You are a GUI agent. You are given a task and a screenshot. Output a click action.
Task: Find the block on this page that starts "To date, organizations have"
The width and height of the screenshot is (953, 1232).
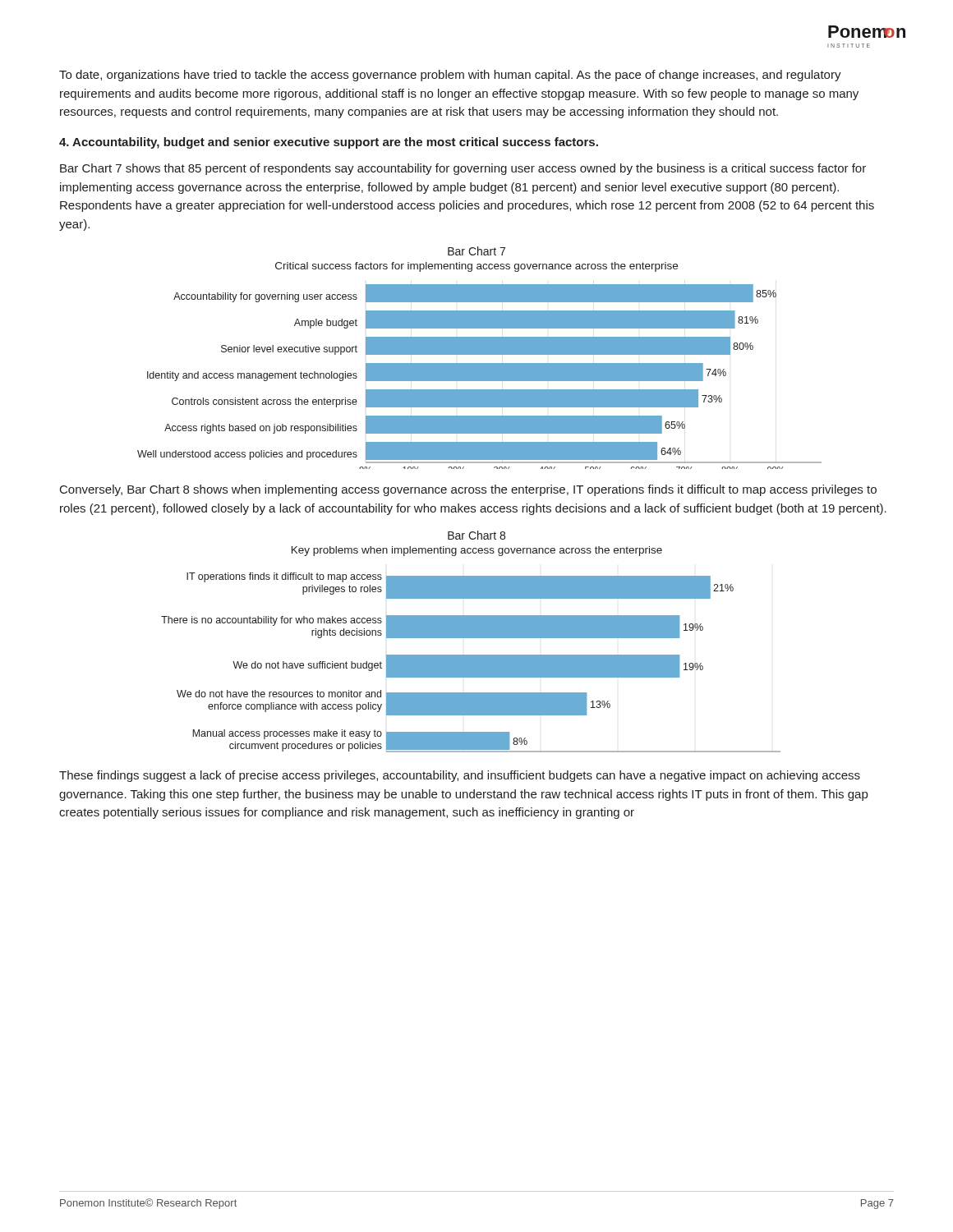(459, 93)
